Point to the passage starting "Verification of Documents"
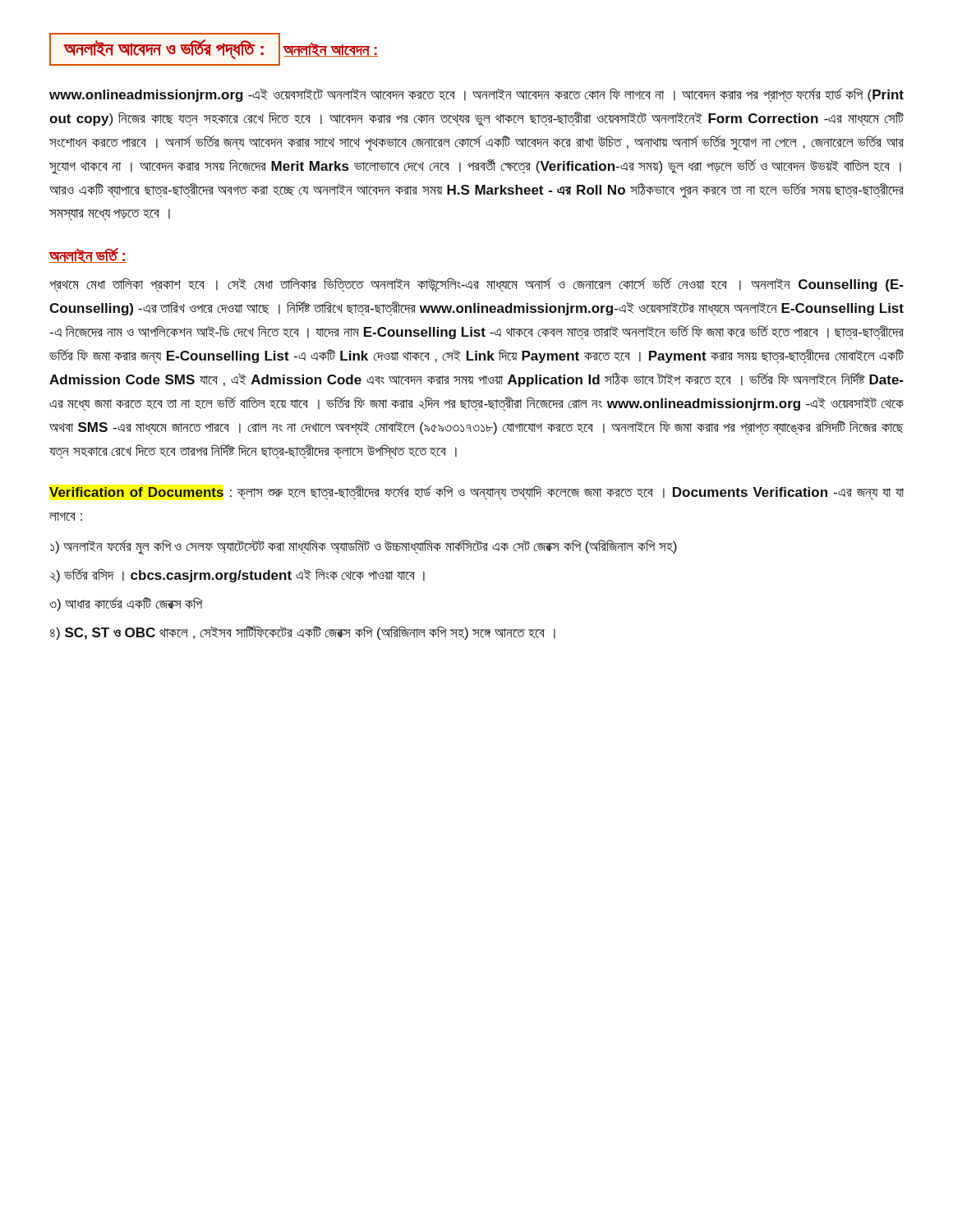Viewport: 953px width, 1232px height. pyautogui.click(x=476, y=505)
